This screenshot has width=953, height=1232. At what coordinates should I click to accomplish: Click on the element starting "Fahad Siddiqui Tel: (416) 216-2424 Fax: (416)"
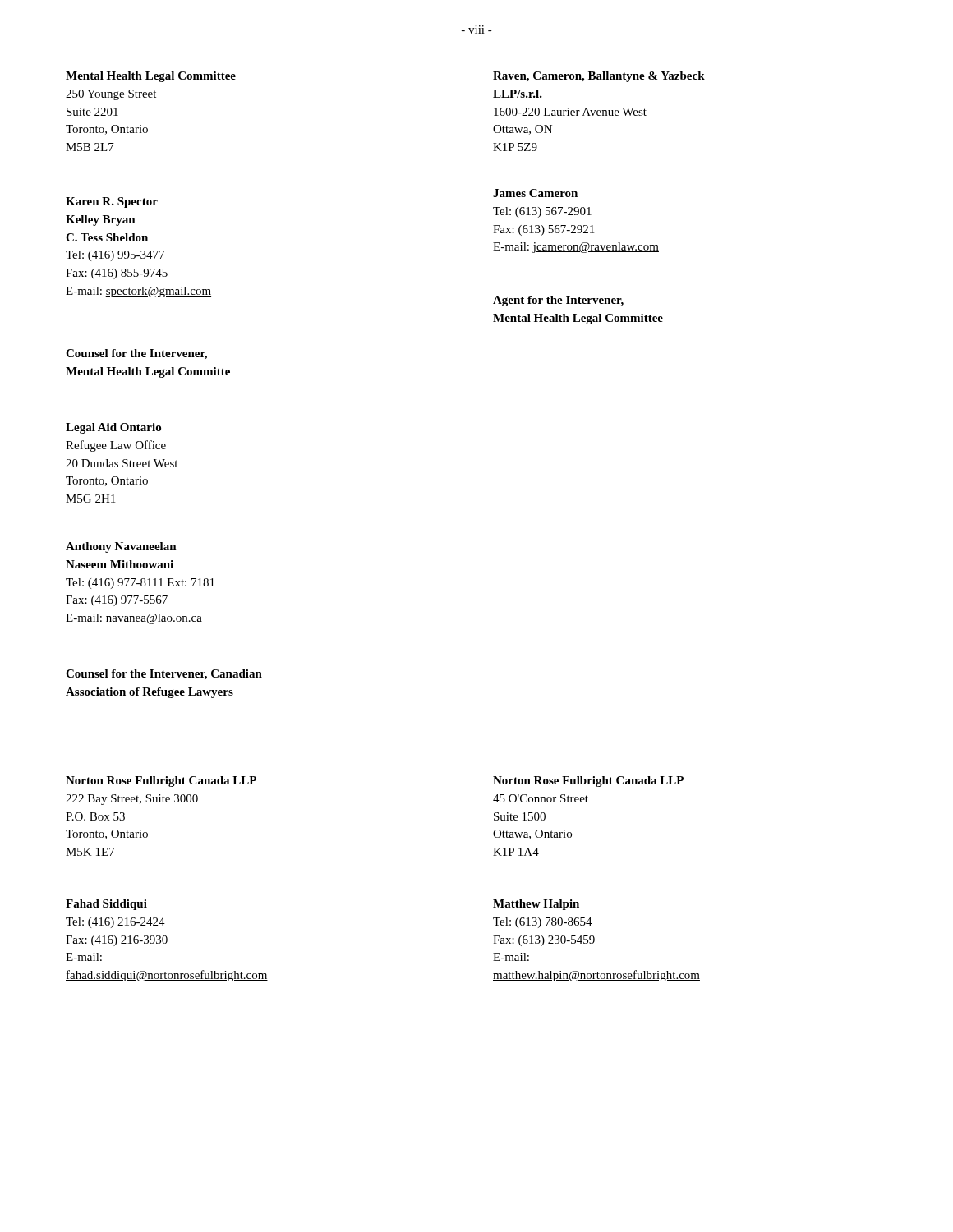(x=106, y=905)
